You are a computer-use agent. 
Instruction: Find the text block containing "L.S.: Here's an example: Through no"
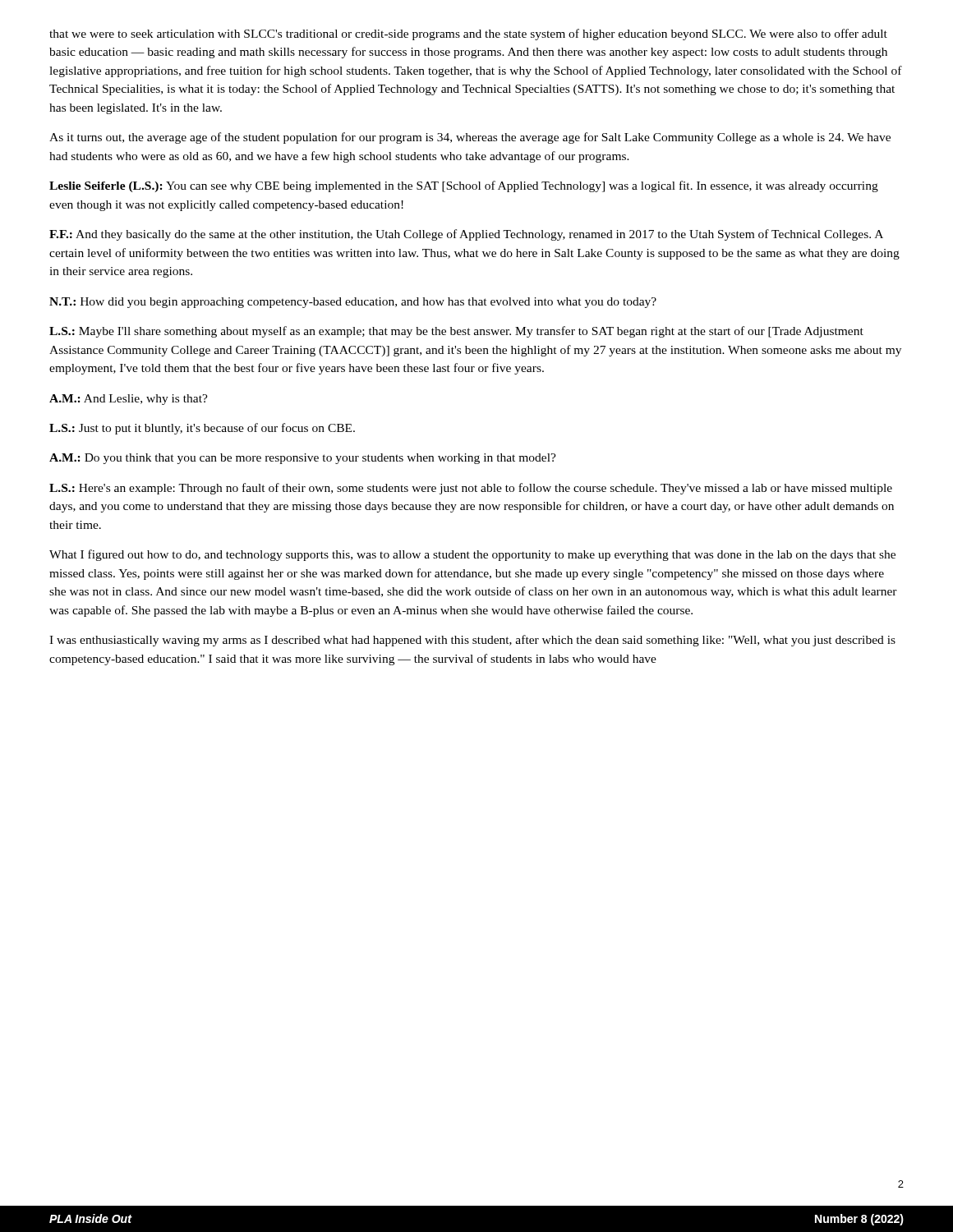tap(472, 506)
